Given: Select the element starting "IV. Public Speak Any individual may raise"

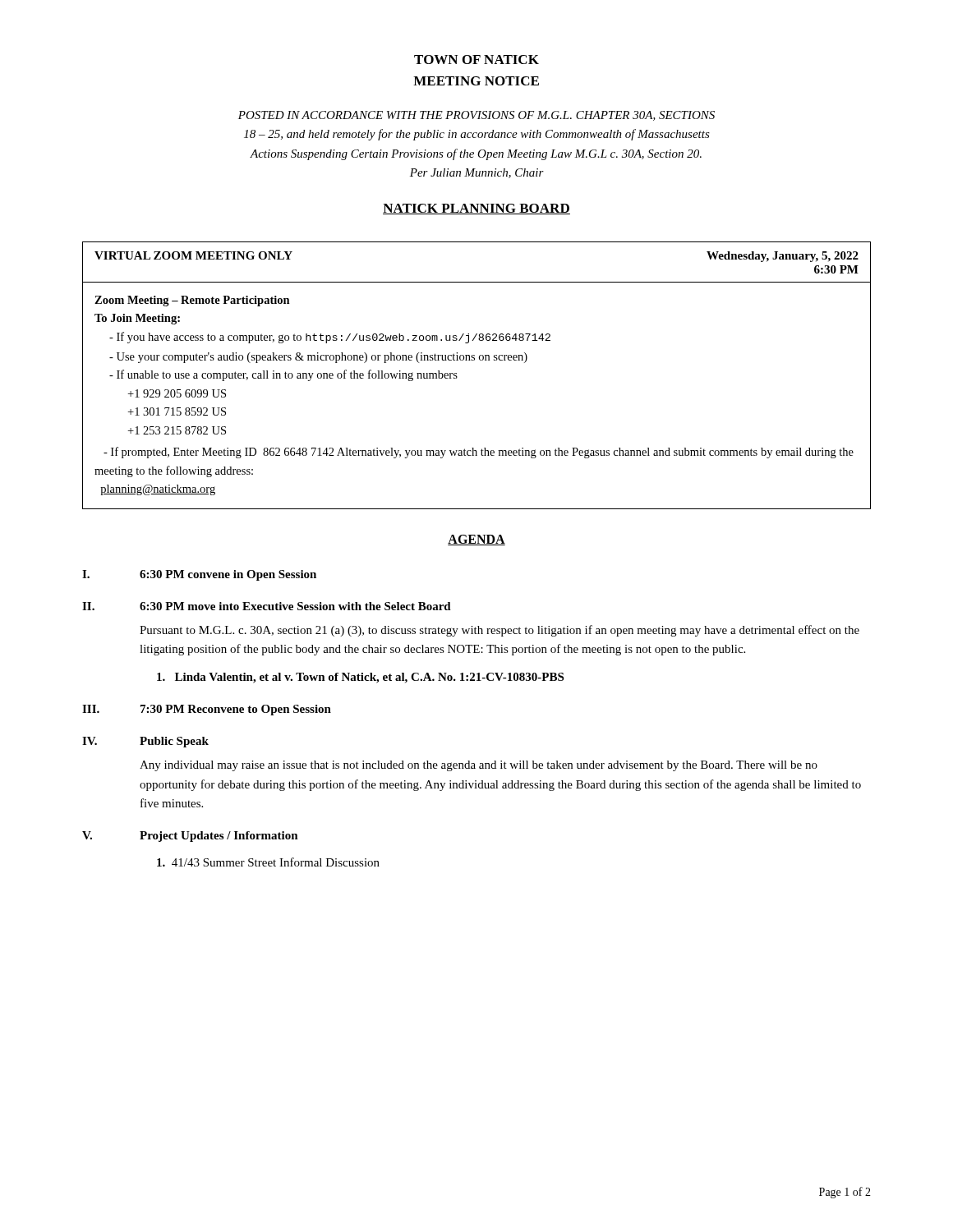Looking at the screenshot, I should point(476,773).
